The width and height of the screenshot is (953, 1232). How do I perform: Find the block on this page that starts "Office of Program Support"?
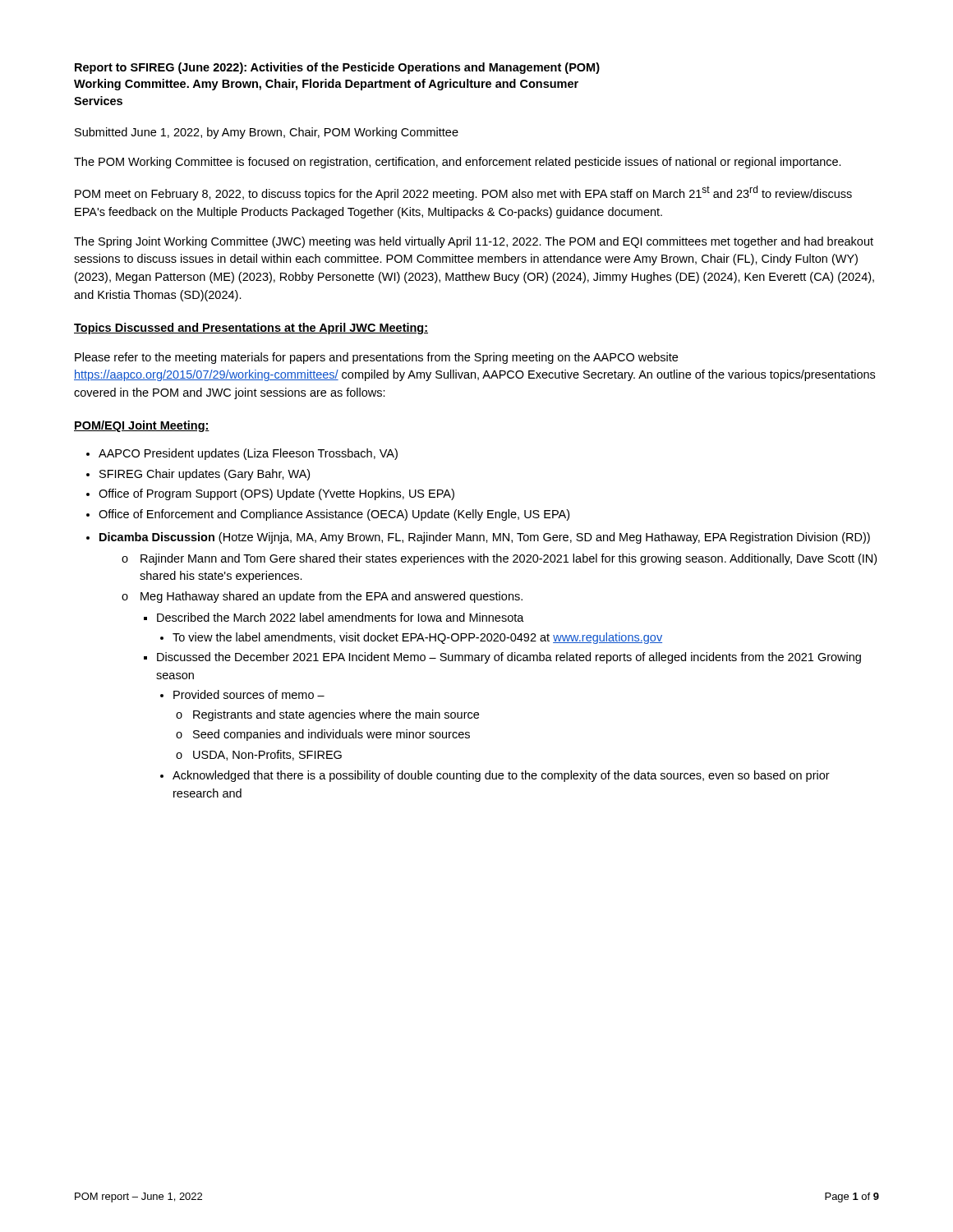[x=276, y=494]
